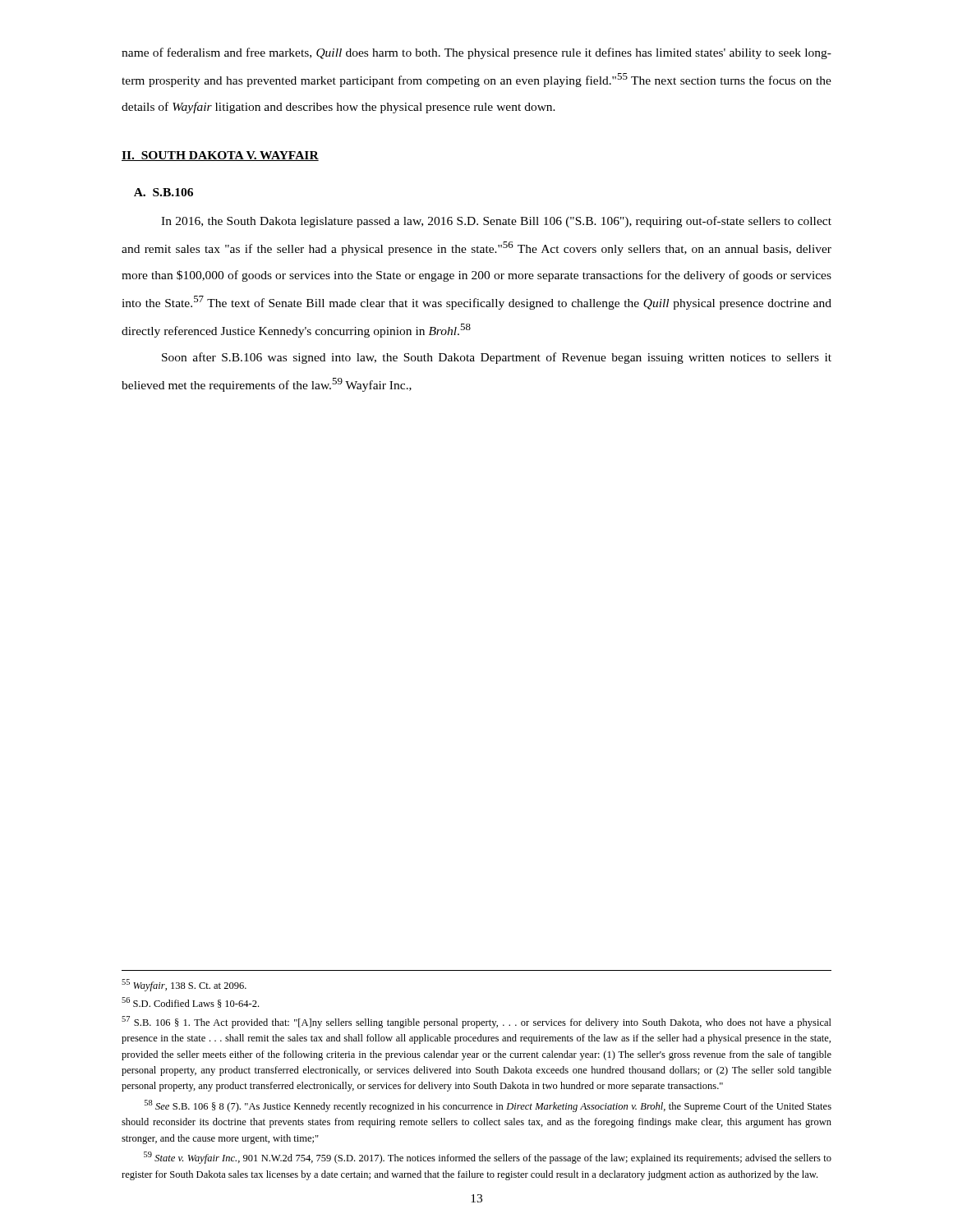Select the text block that says "Soon after S.B.106 was signed into law,"
Image resolution: width=953 pixels, height=1232 pixels.
476,371
